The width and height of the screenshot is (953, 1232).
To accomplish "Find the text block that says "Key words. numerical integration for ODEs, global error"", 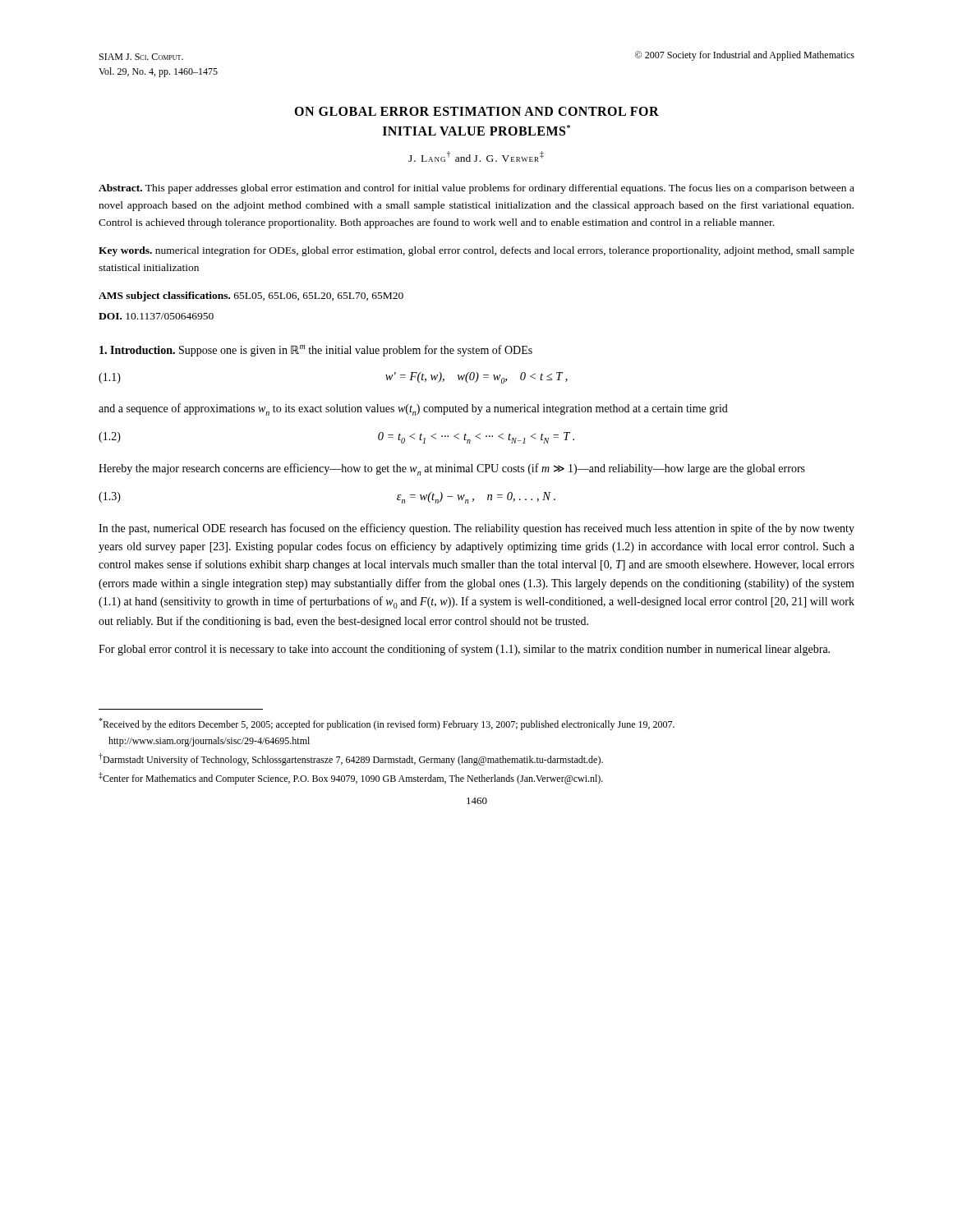I will point(476,260).
